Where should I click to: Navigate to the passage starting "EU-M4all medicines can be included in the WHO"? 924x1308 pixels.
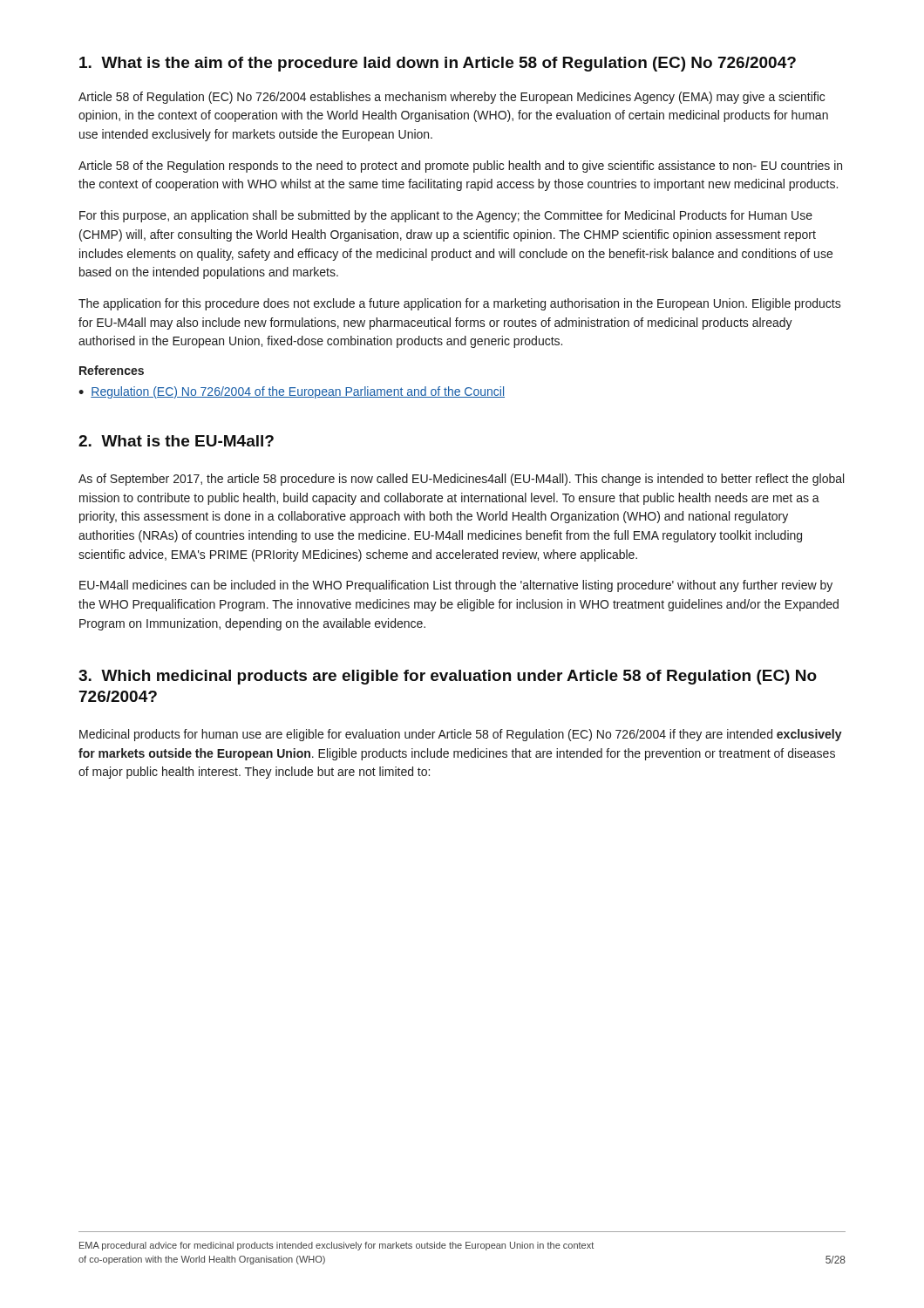[x=459, y=604]
